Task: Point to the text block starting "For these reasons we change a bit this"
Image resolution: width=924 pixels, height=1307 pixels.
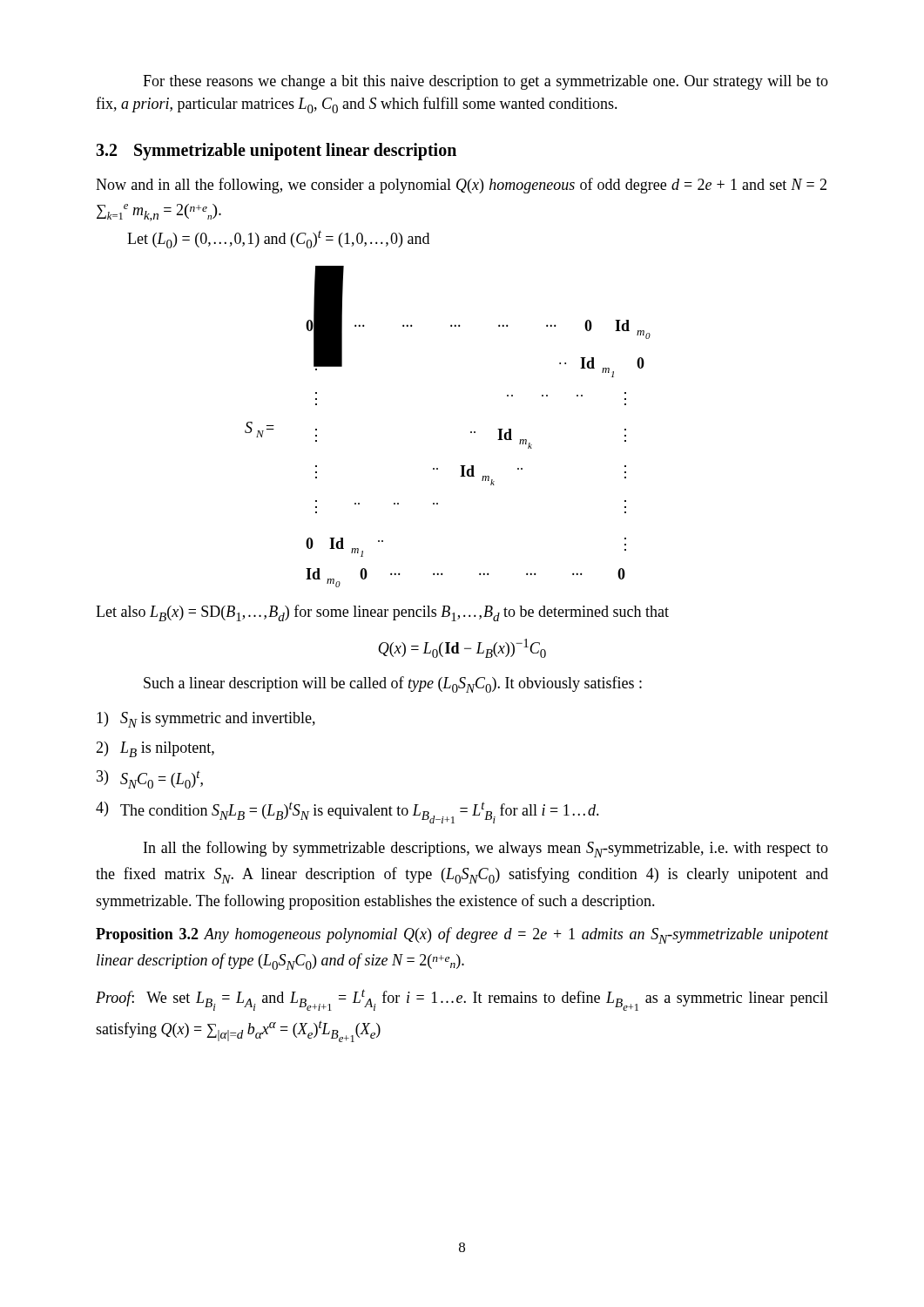Action: [x=462, y=94]
